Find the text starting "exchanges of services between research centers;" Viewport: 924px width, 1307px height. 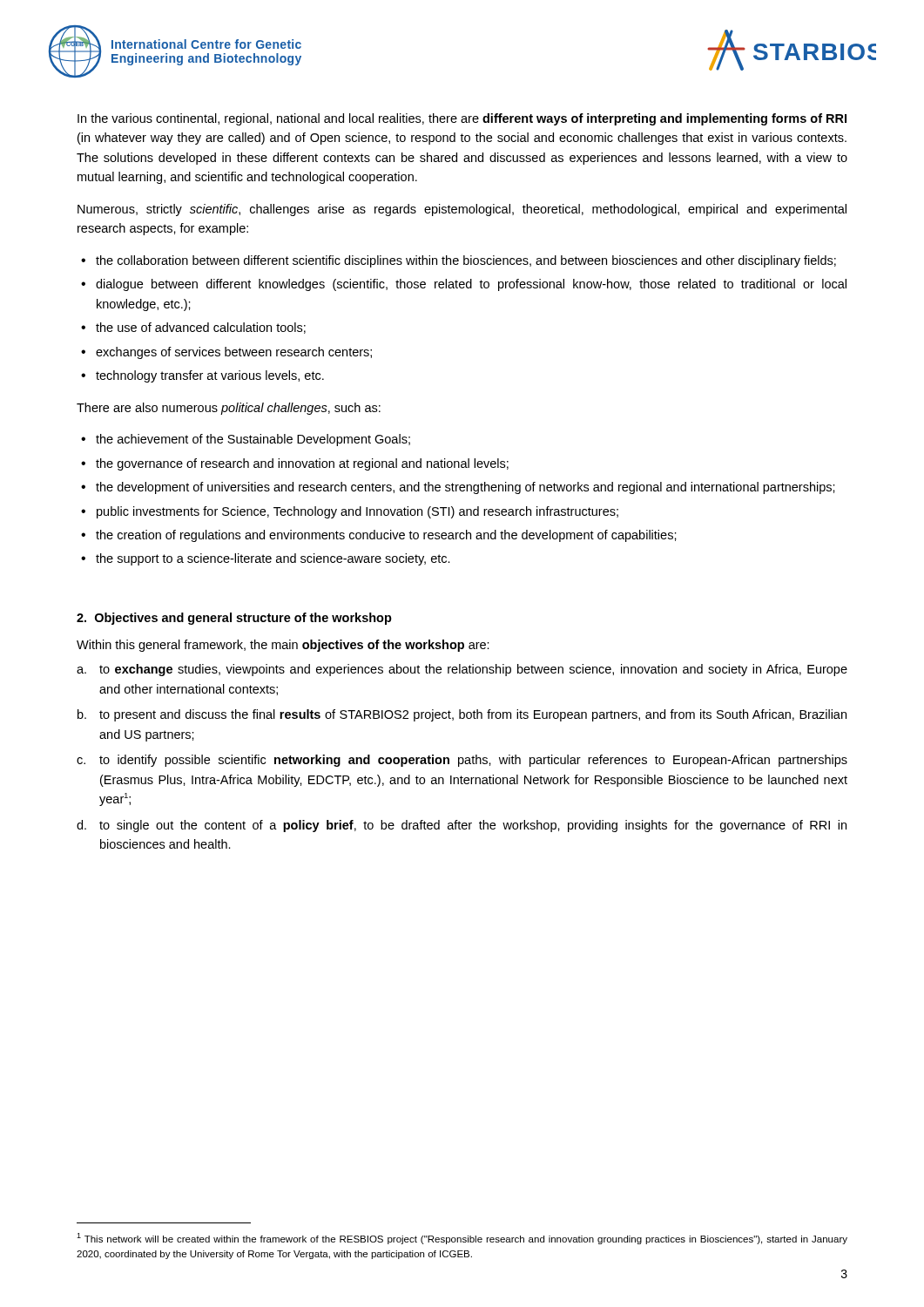coord(234,352)
